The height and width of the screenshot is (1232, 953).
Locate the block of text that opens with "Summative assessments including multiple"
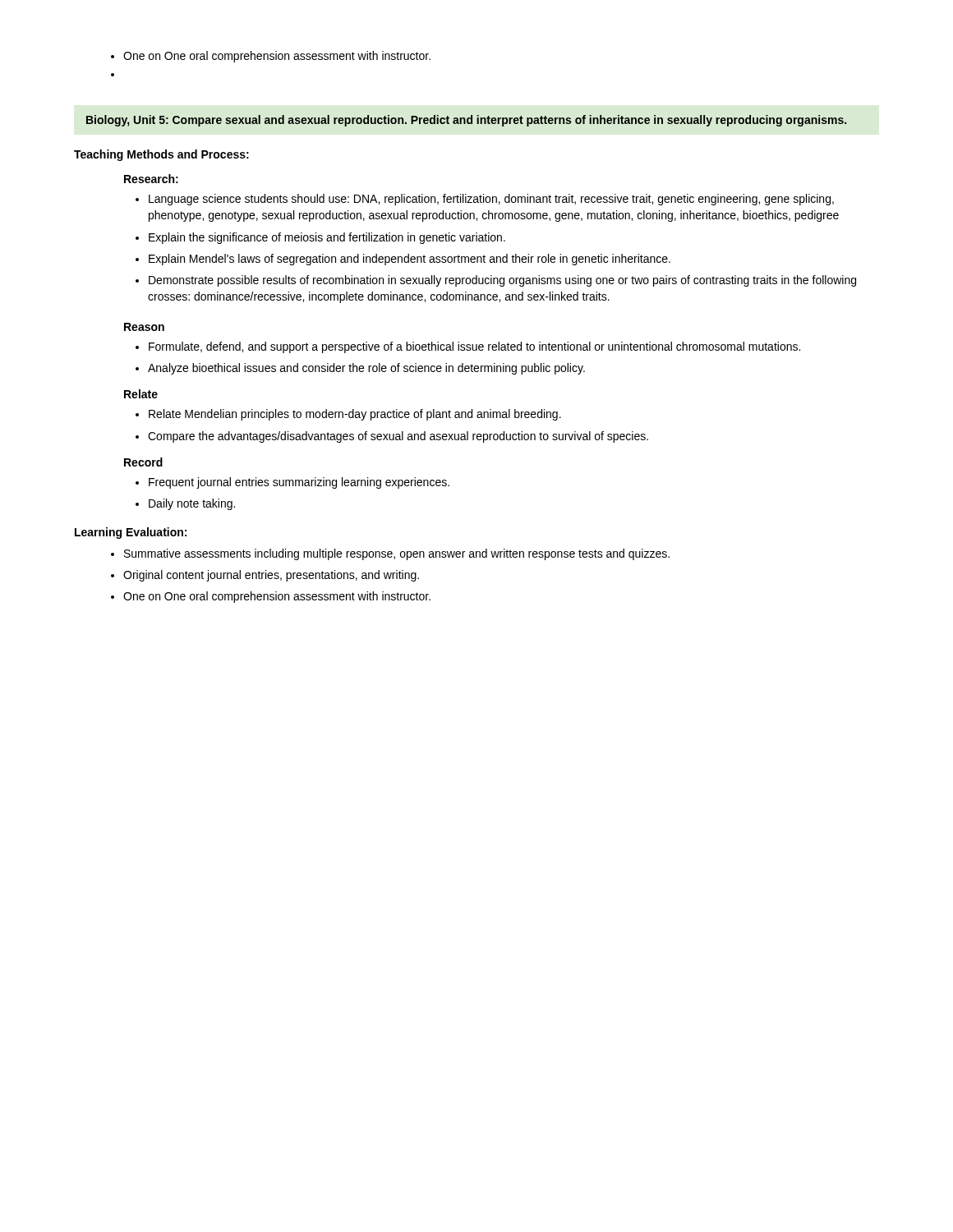[476, 553]
